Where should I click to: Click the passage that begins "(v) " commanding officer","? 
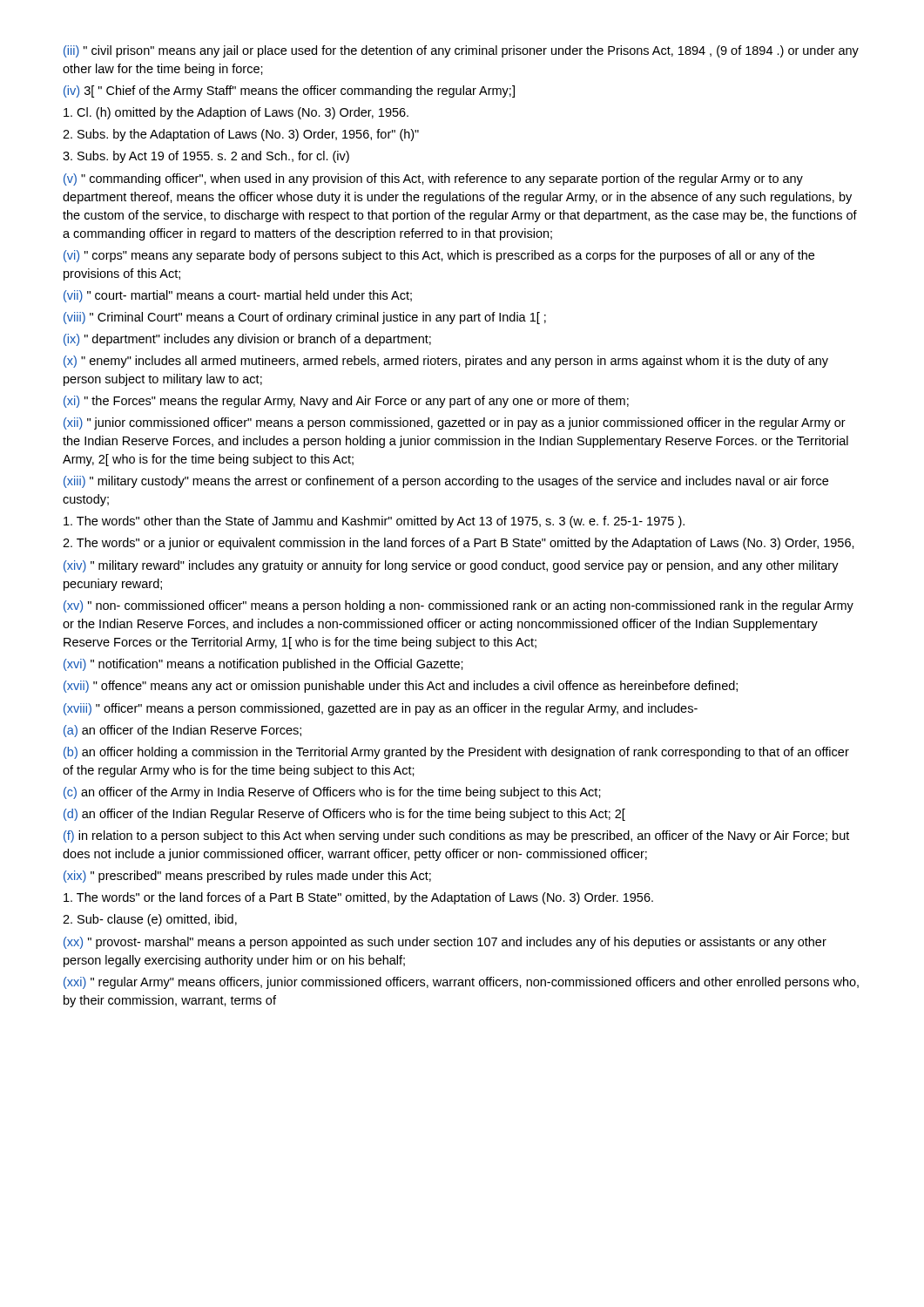(462, 207)
